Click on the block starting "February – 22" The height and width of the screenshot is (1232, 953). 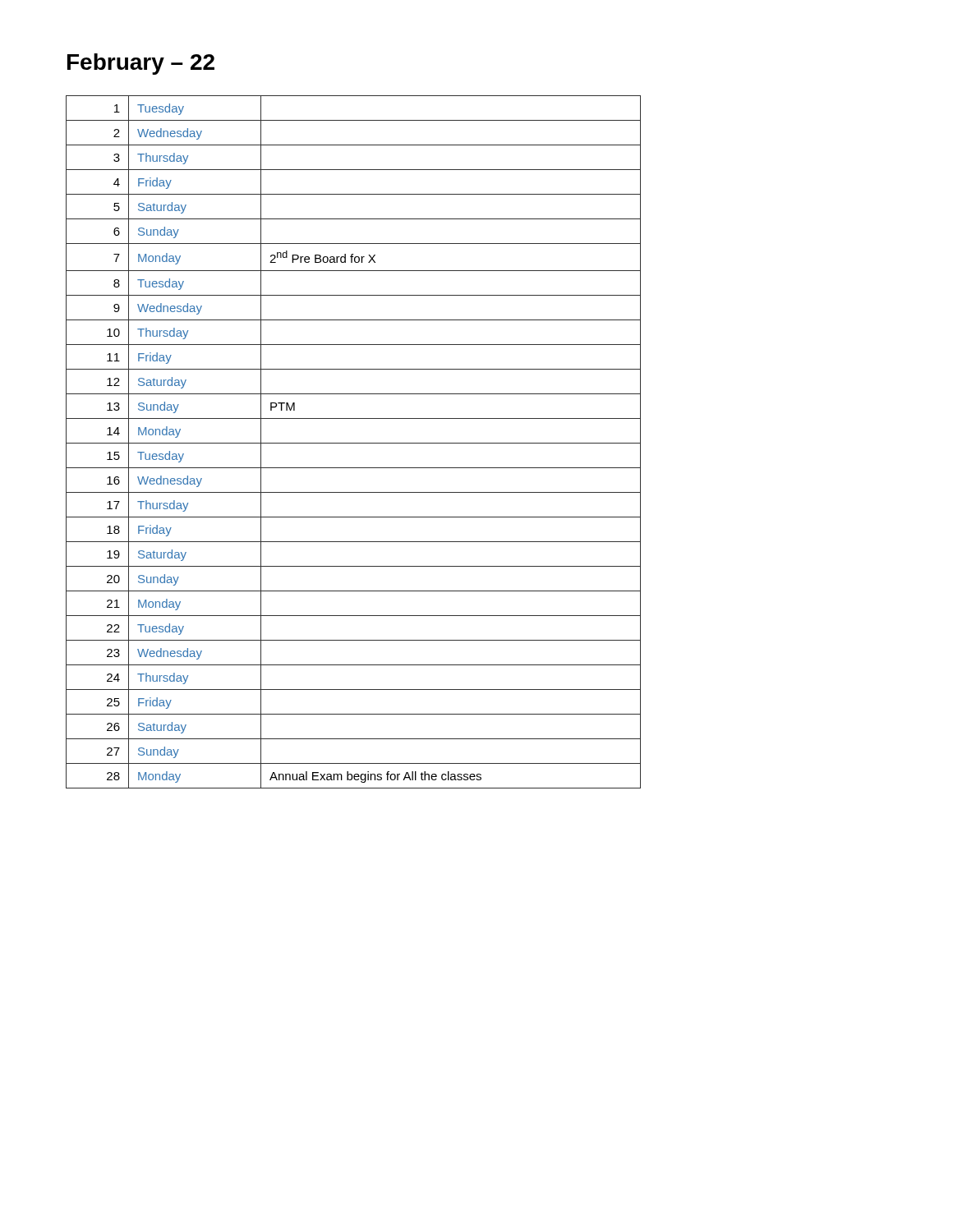(141, 62)
